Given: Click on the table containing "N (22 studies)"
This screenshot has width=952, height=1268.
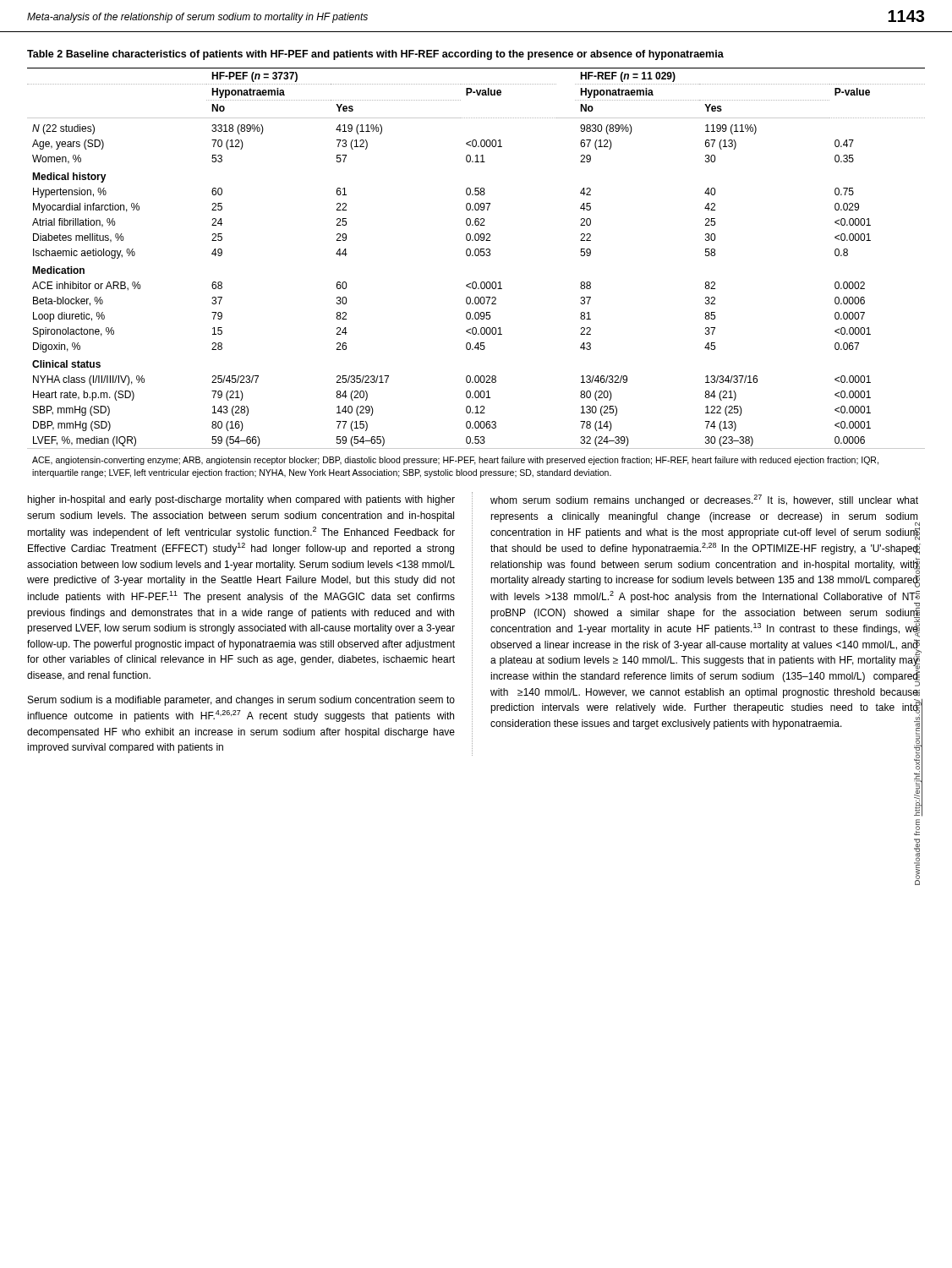Looking at the screenshot, I should (476, 264).
